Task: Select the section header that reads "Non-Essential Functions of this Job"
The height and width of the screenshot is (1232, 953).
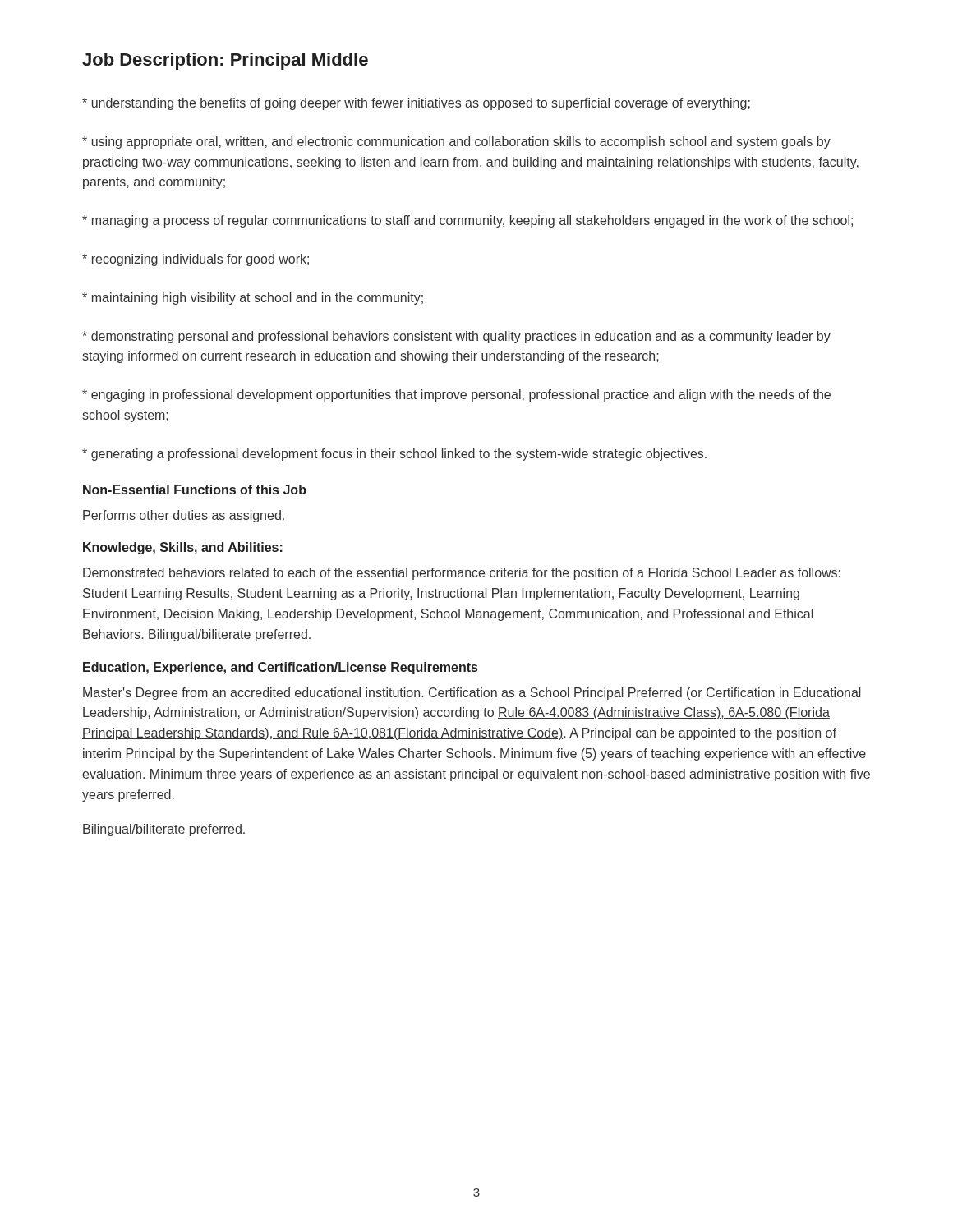Action: (x=194, y=490)
